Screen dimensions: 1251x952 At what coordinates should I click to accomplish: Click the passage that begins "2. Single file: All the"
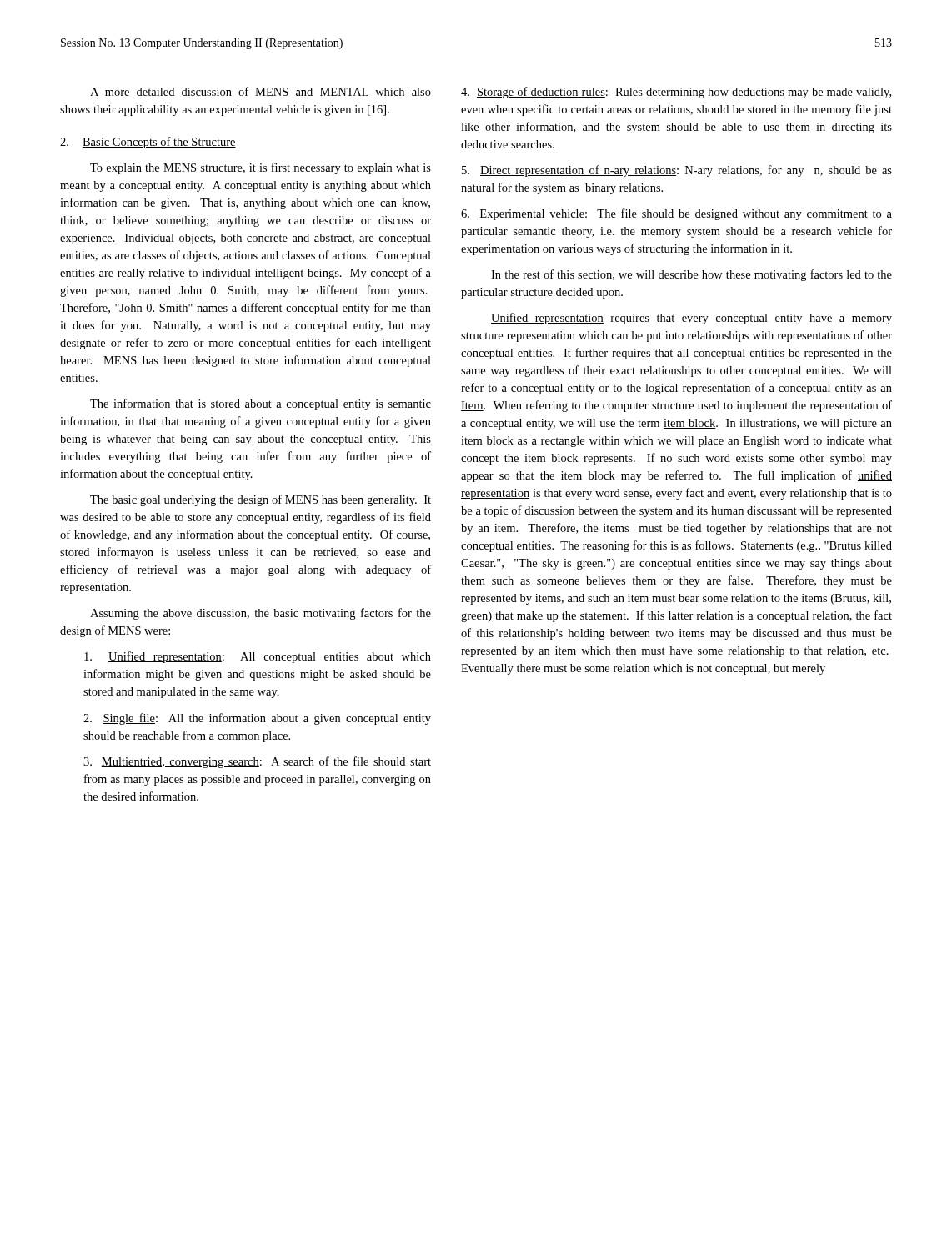[257, 727]
